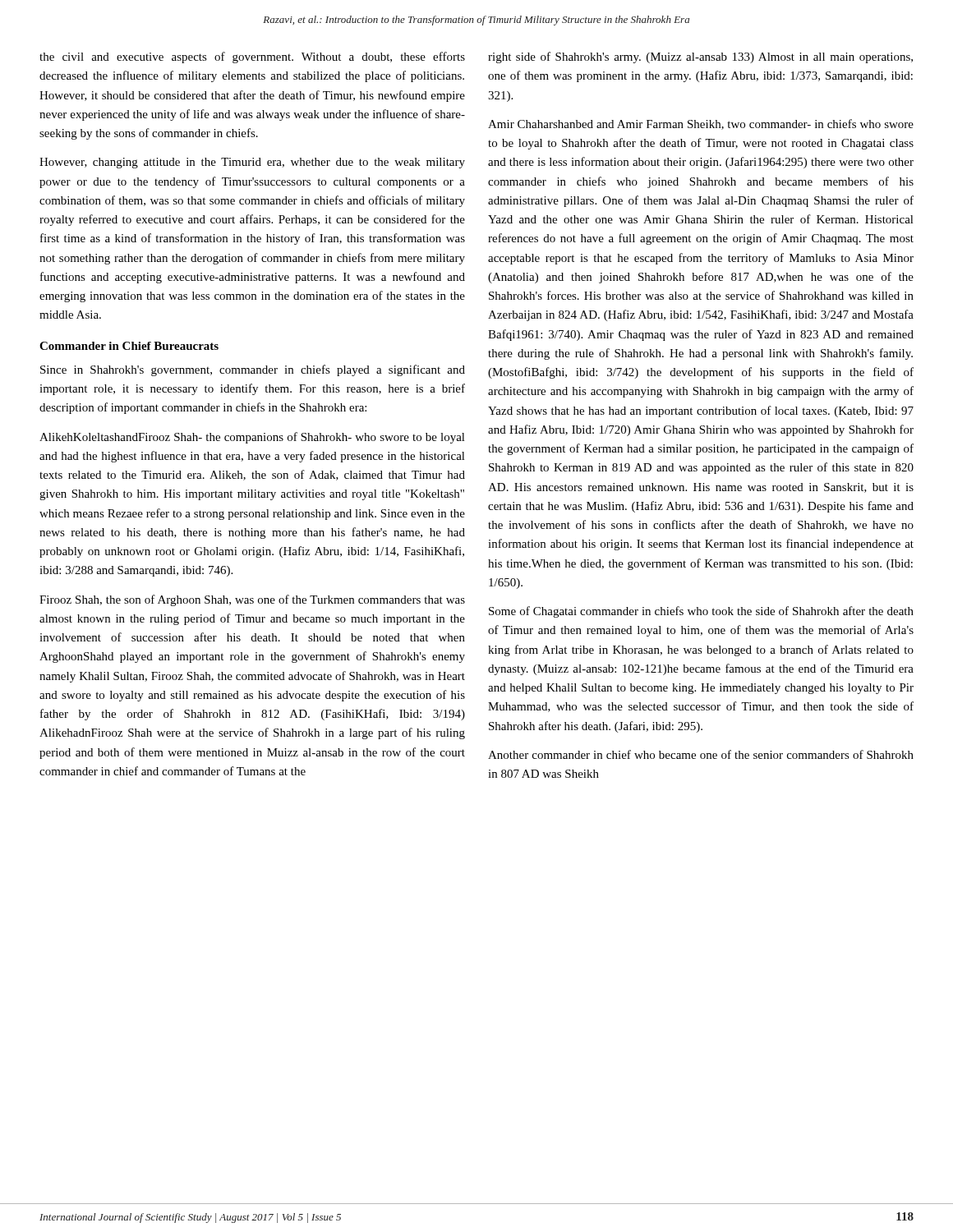
Task: Click on the text block containing "Some of Chagatai commander in"
Action: point(701,669)
